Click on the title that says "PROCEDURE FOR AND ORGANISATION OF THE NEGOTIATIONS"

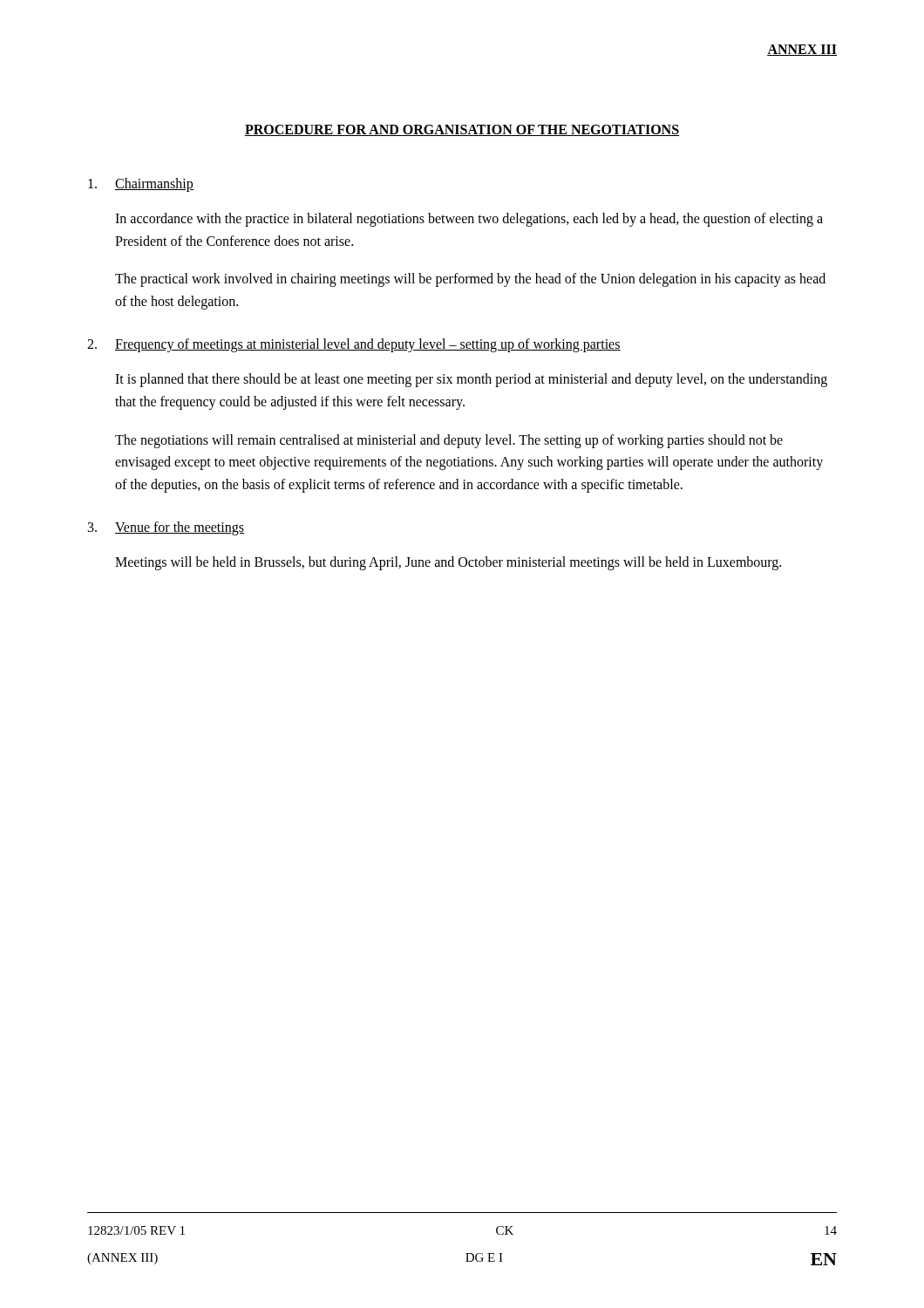[462, 129]
